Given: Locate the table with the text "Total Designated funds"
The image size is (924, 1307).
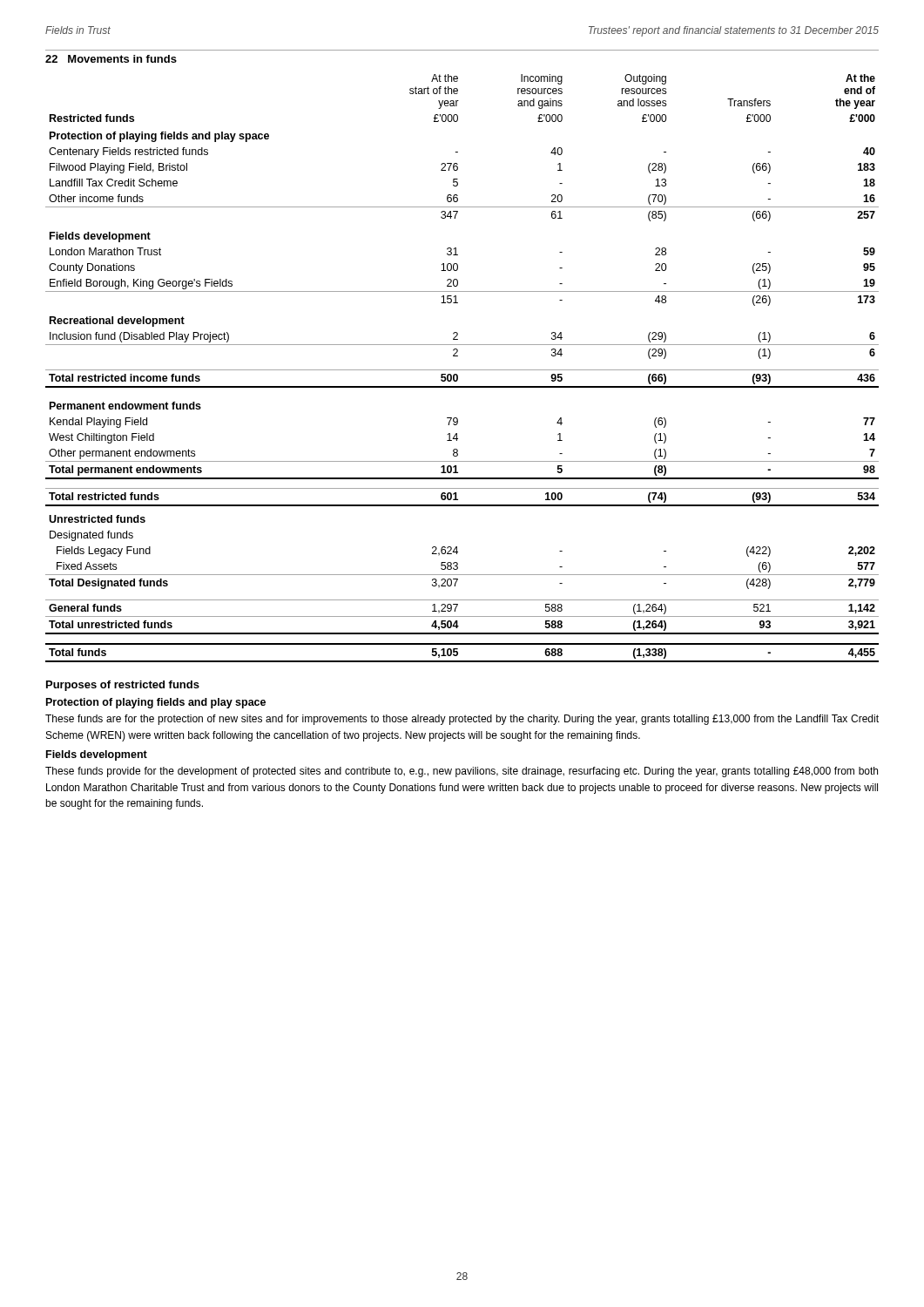Looking at the screenshot, I should [462, 366].
